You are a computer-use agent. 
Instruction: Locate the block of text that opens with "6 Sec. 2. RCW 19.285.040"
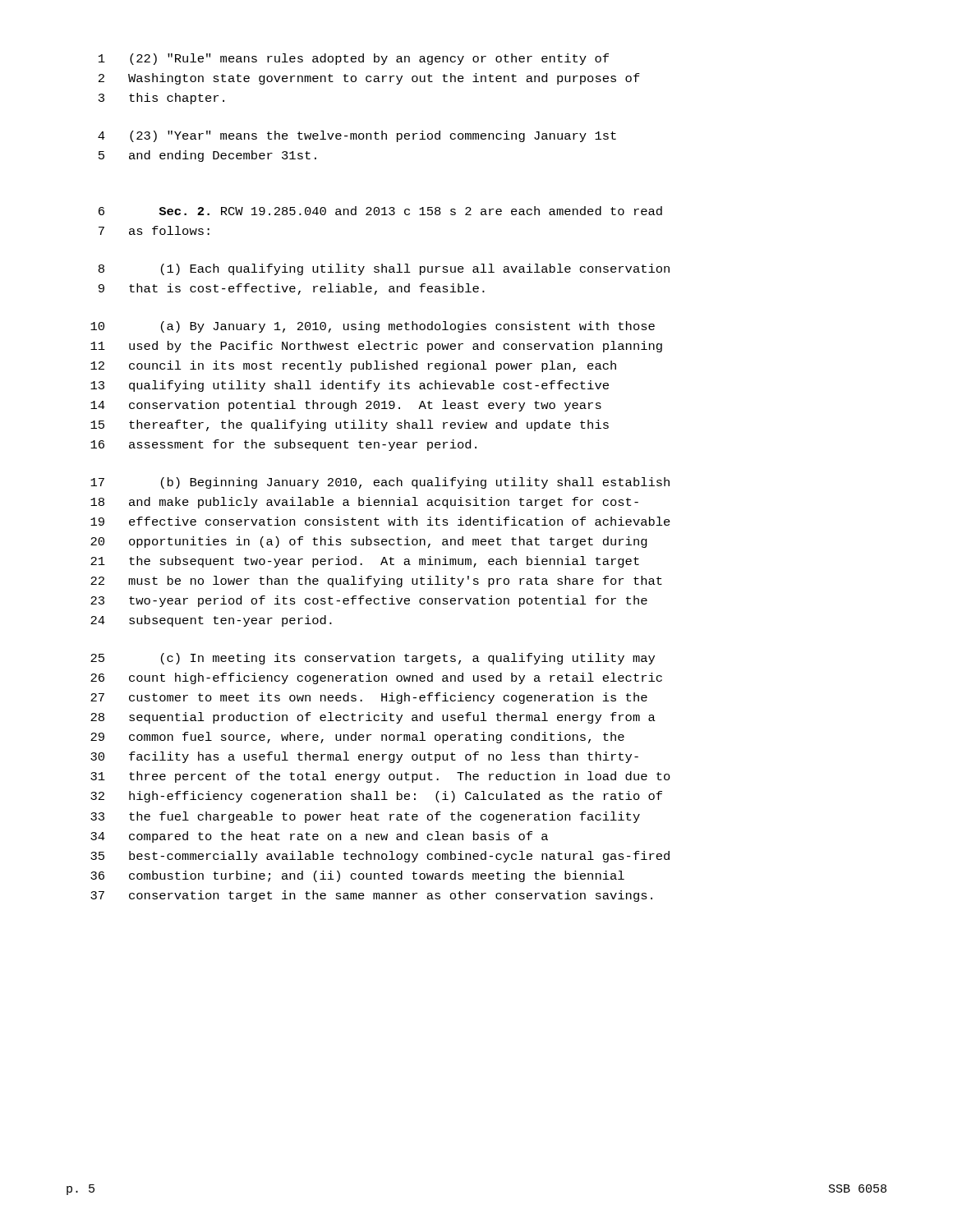[476, 222]
